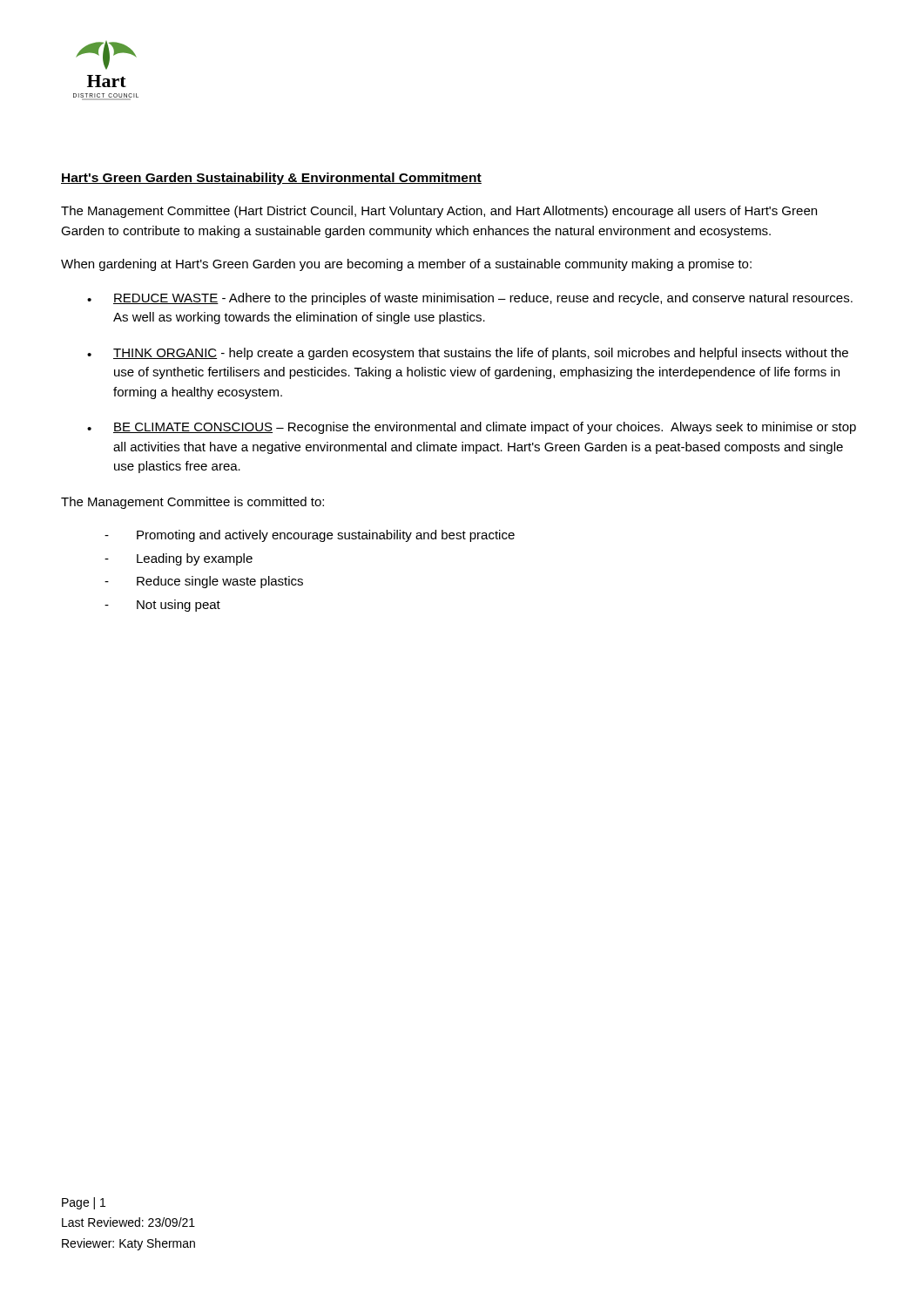Locate the list item containing "- Not using peat"
The height and width of the screenshot is (1307, 924).
click(162, 604)
